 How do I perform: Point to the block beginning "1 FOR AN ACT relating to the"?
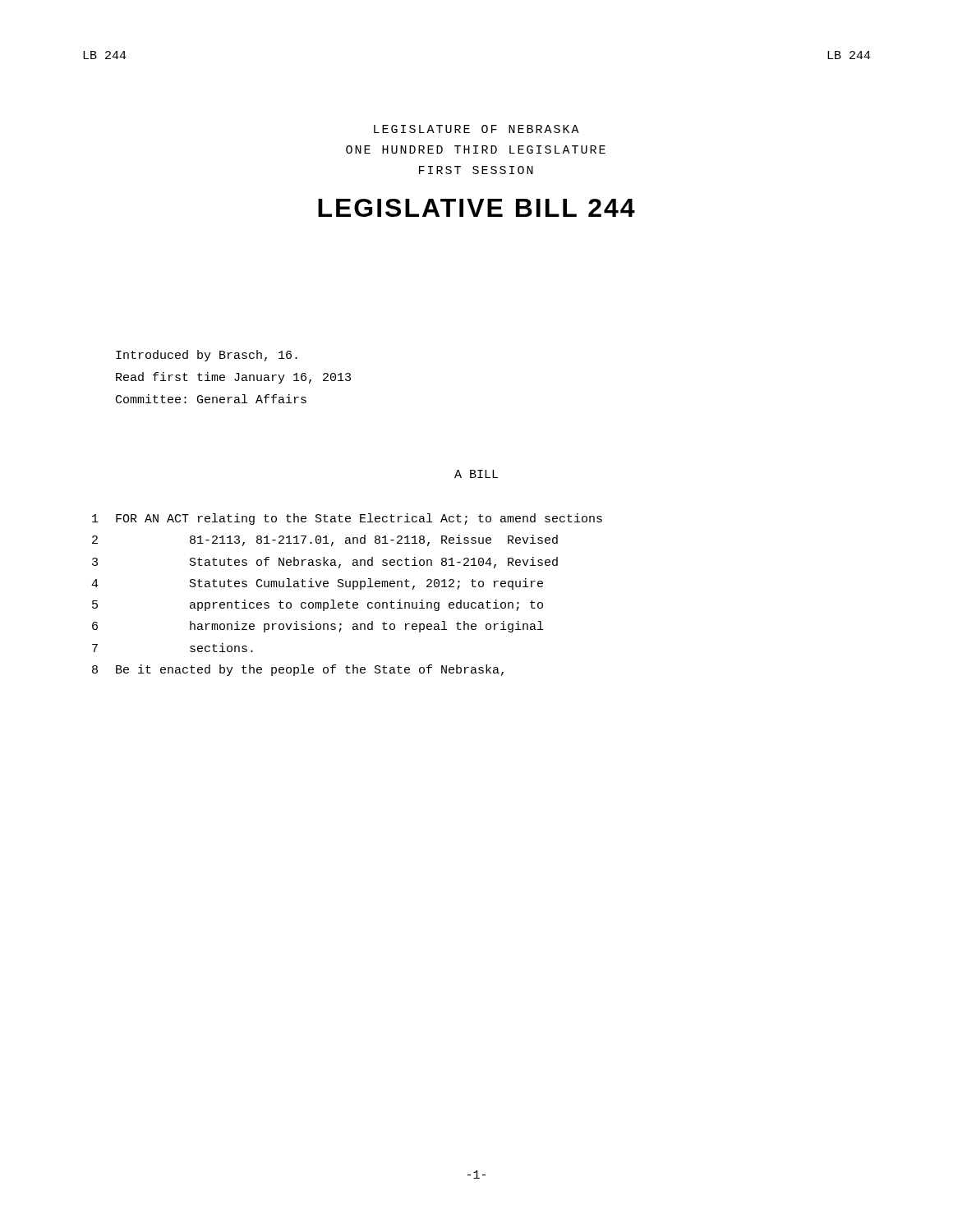[x=476, y=520]
